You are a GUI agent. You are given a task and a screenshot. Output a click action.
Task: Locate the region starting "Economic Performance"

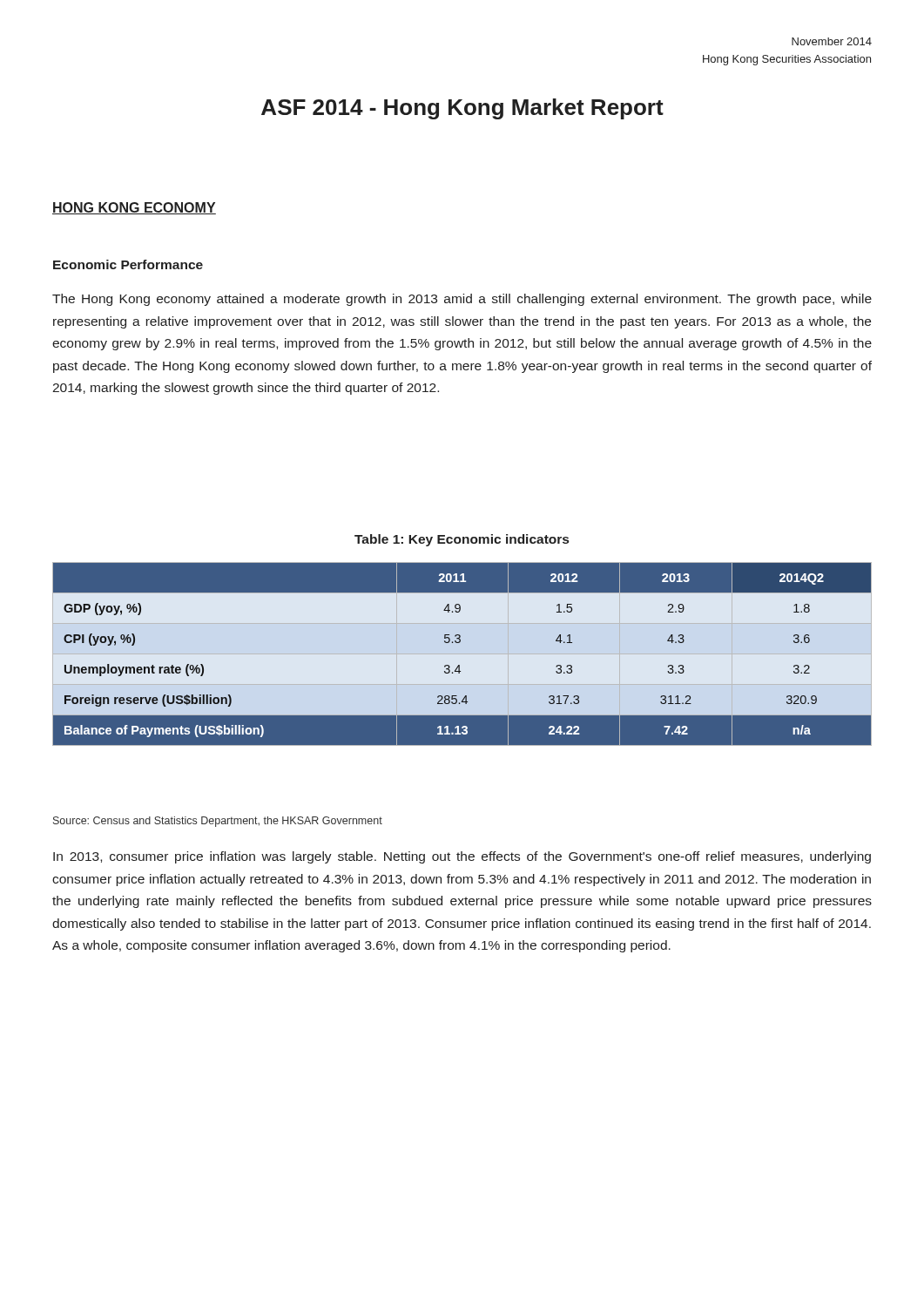pos(128,265)
